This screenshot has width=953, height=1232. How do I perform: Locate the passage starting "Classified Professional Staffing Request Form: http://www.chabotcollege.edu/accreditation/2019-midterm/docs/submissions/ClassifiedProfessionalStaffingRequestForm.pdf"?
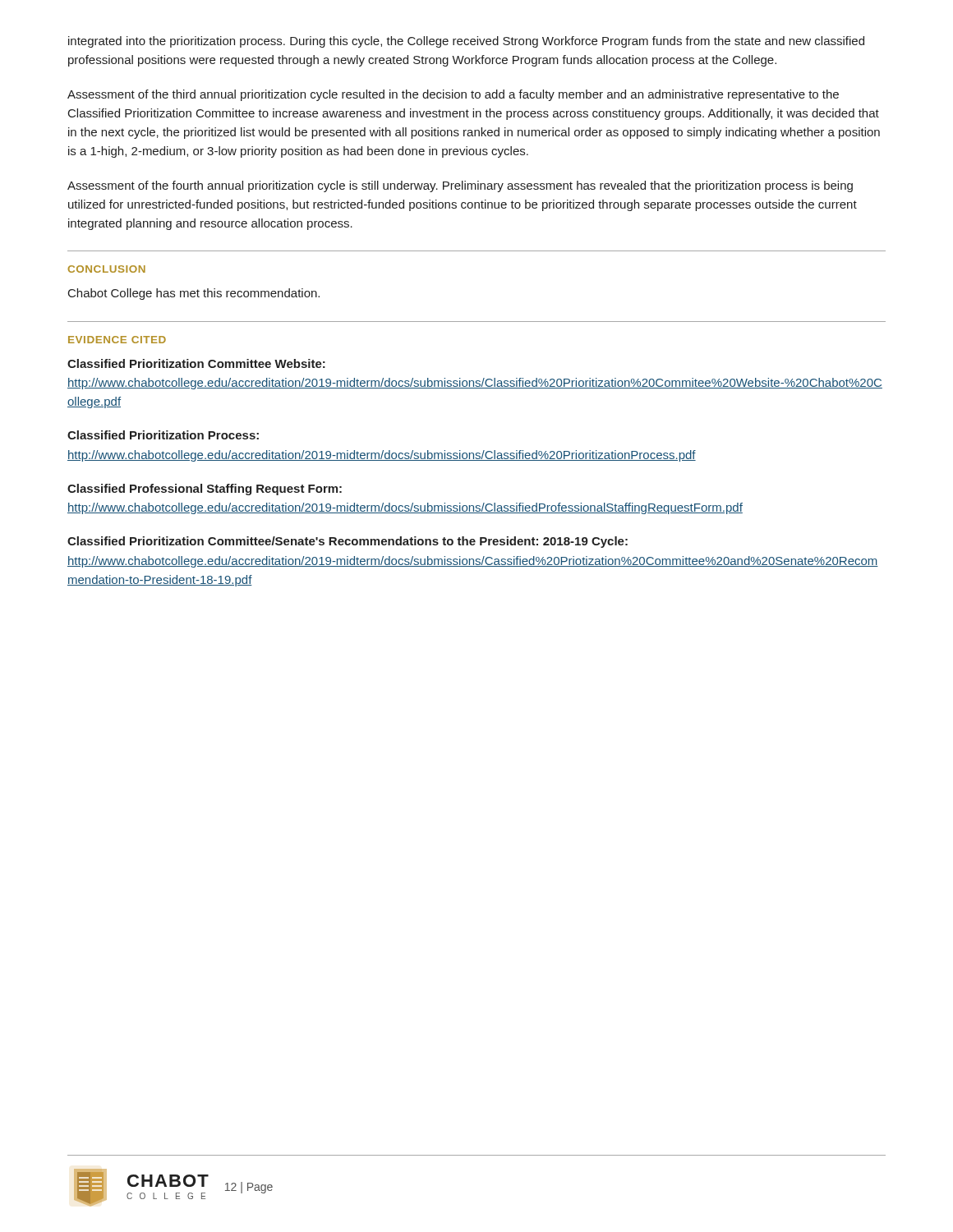(405, 498)
